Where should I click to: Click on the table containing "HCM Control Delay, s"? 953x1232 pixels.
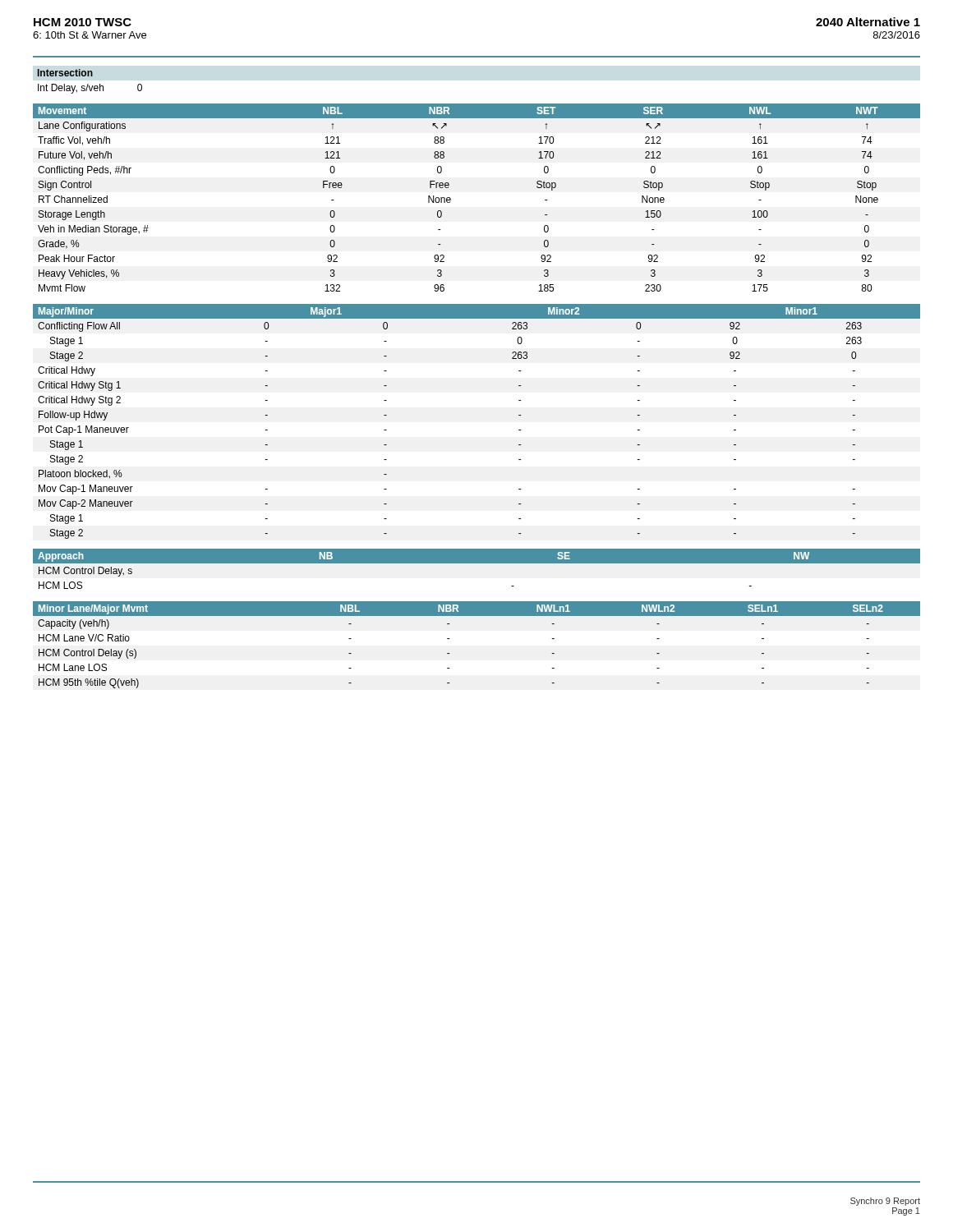click(476, 571)
